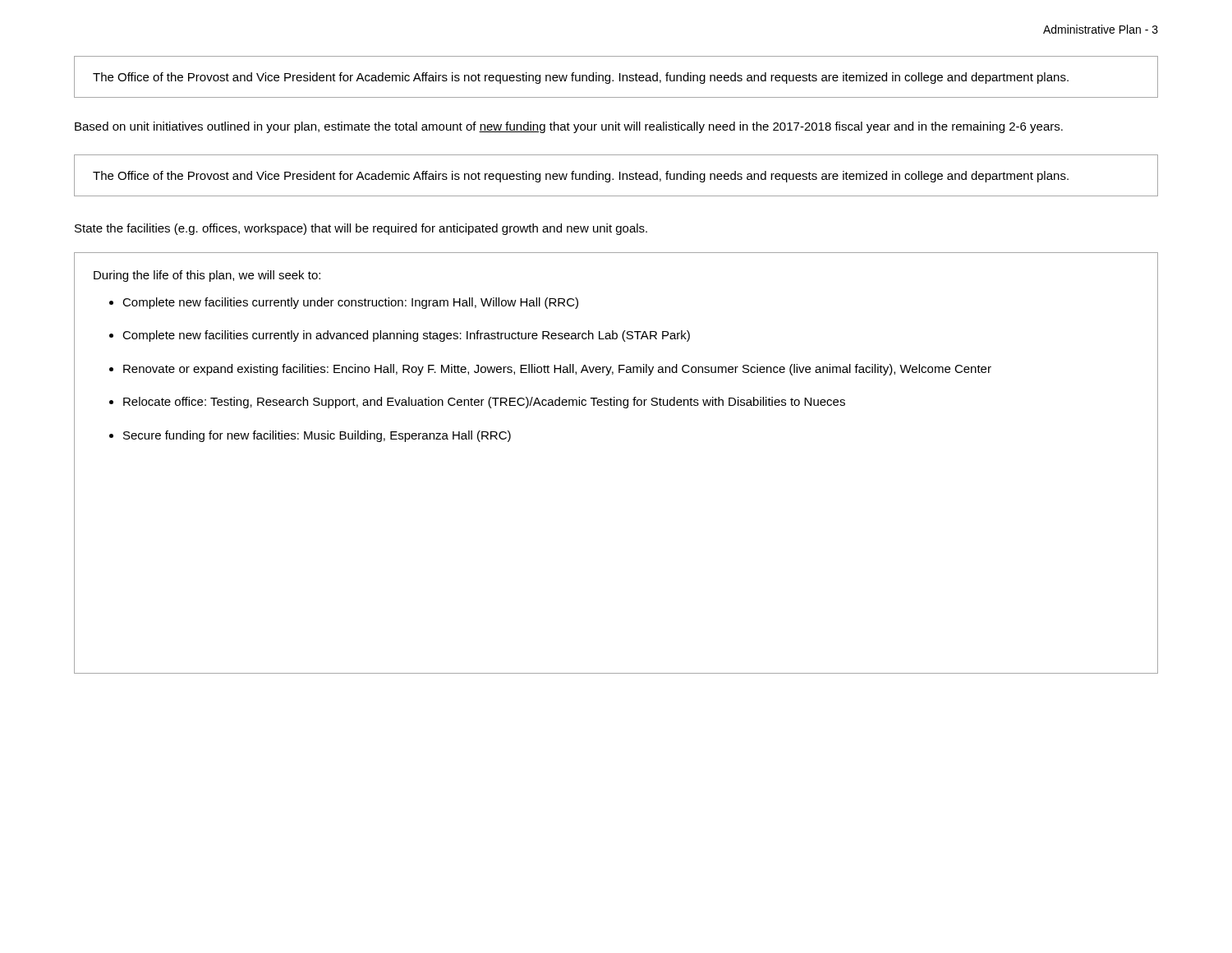Screen dimensions: 953x1232
Task: Find the text block starting "During the life of this plan, we will"
Action: pos(207,275)
